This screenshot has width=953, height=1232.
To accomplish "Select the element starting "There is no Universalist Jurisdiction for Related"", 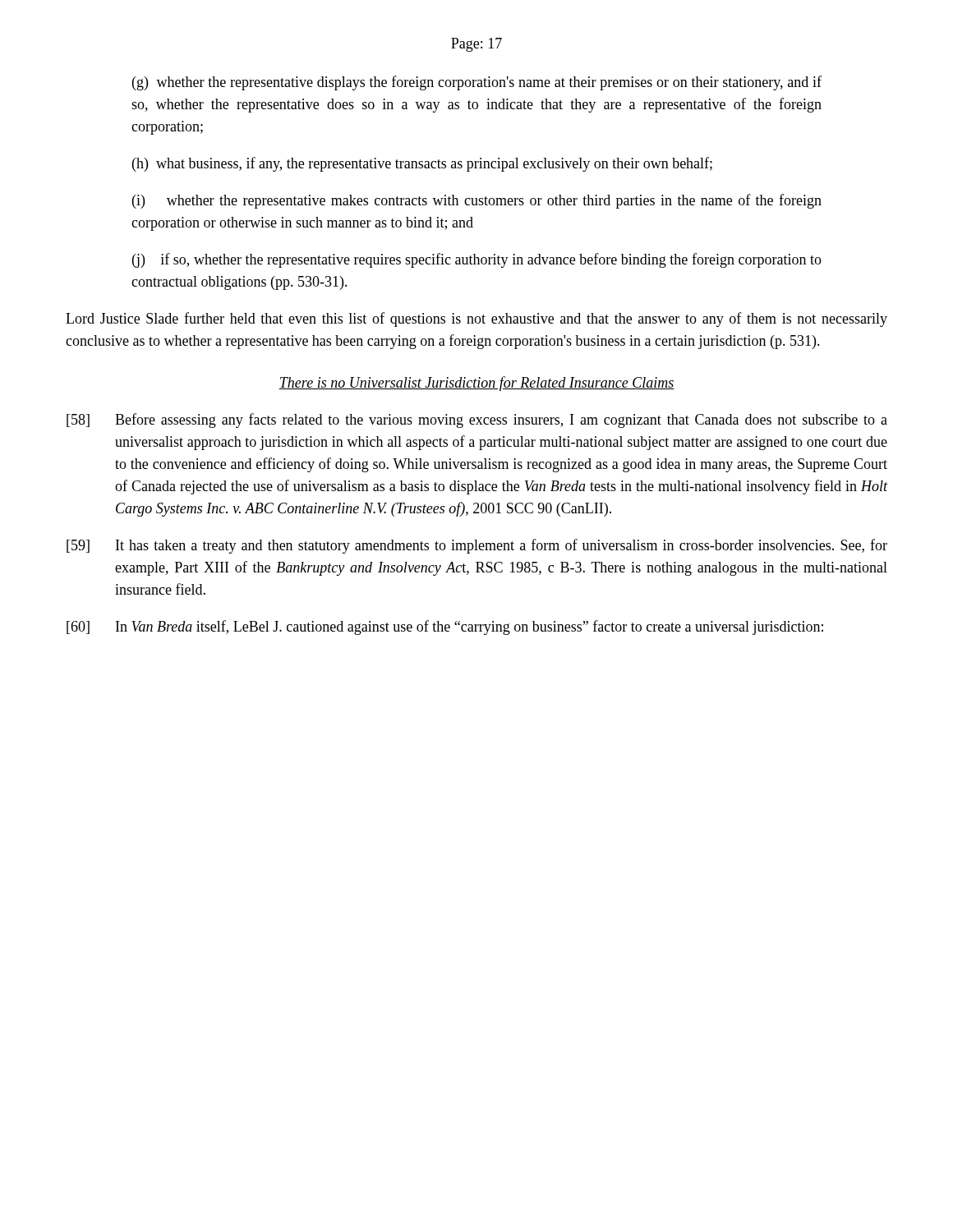I will pos(476,383).
